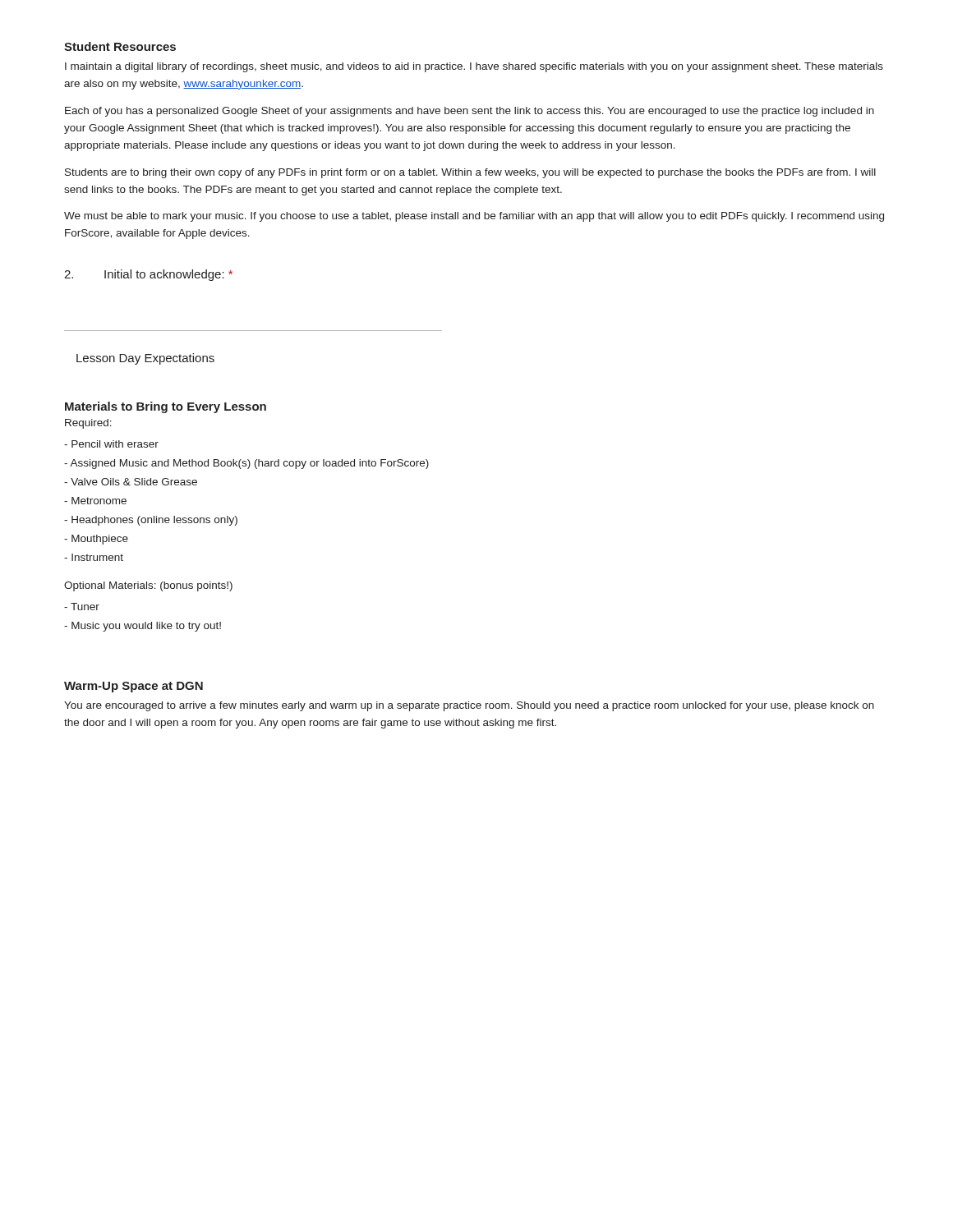953x1232 pixels.
Task: Select the text starting "Assigned Music and Method Book(s) (hard"
Action: tap(247, 463)
